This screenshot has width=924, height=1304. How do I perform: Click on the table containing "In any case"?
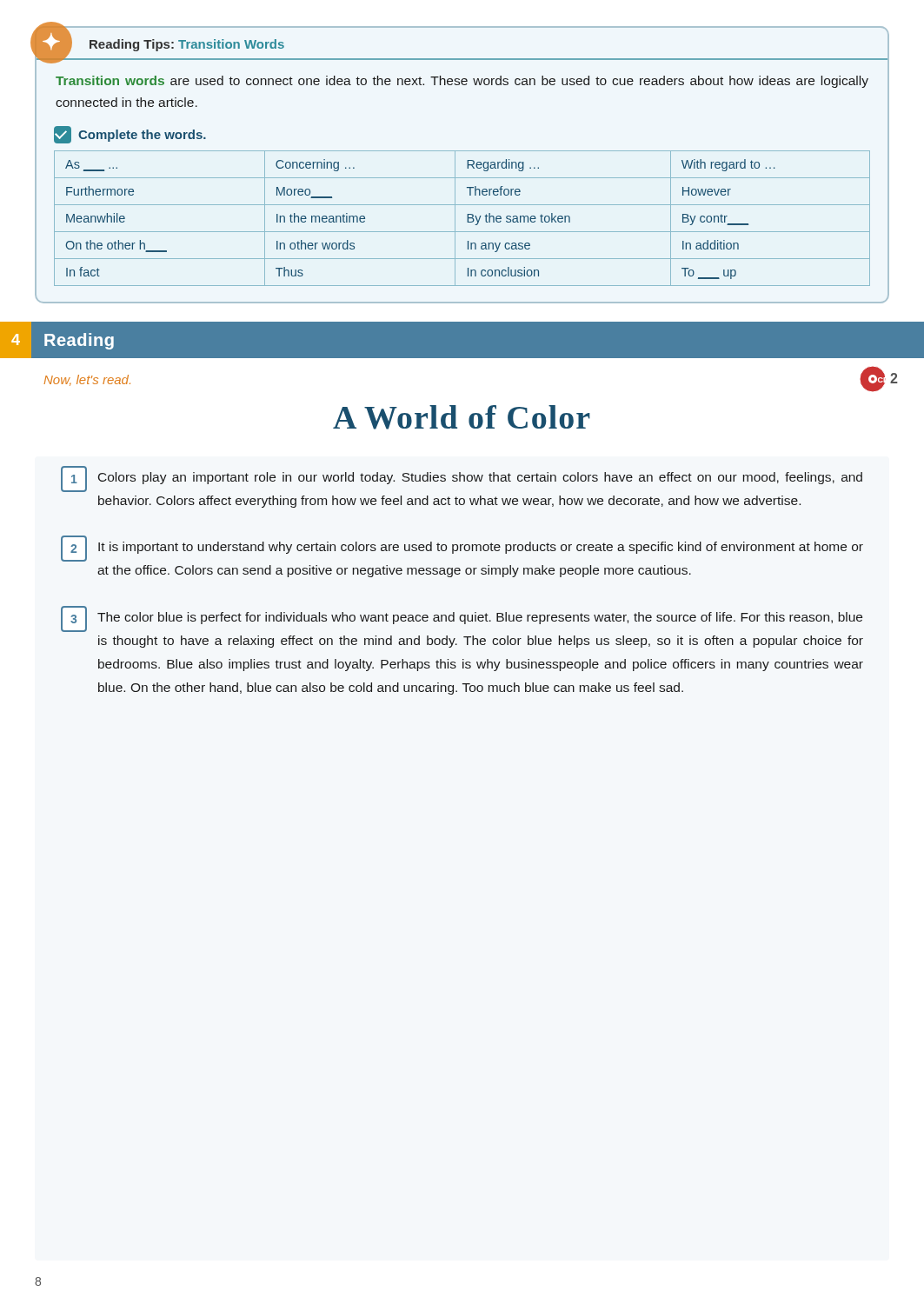click(x=462, y=218)
